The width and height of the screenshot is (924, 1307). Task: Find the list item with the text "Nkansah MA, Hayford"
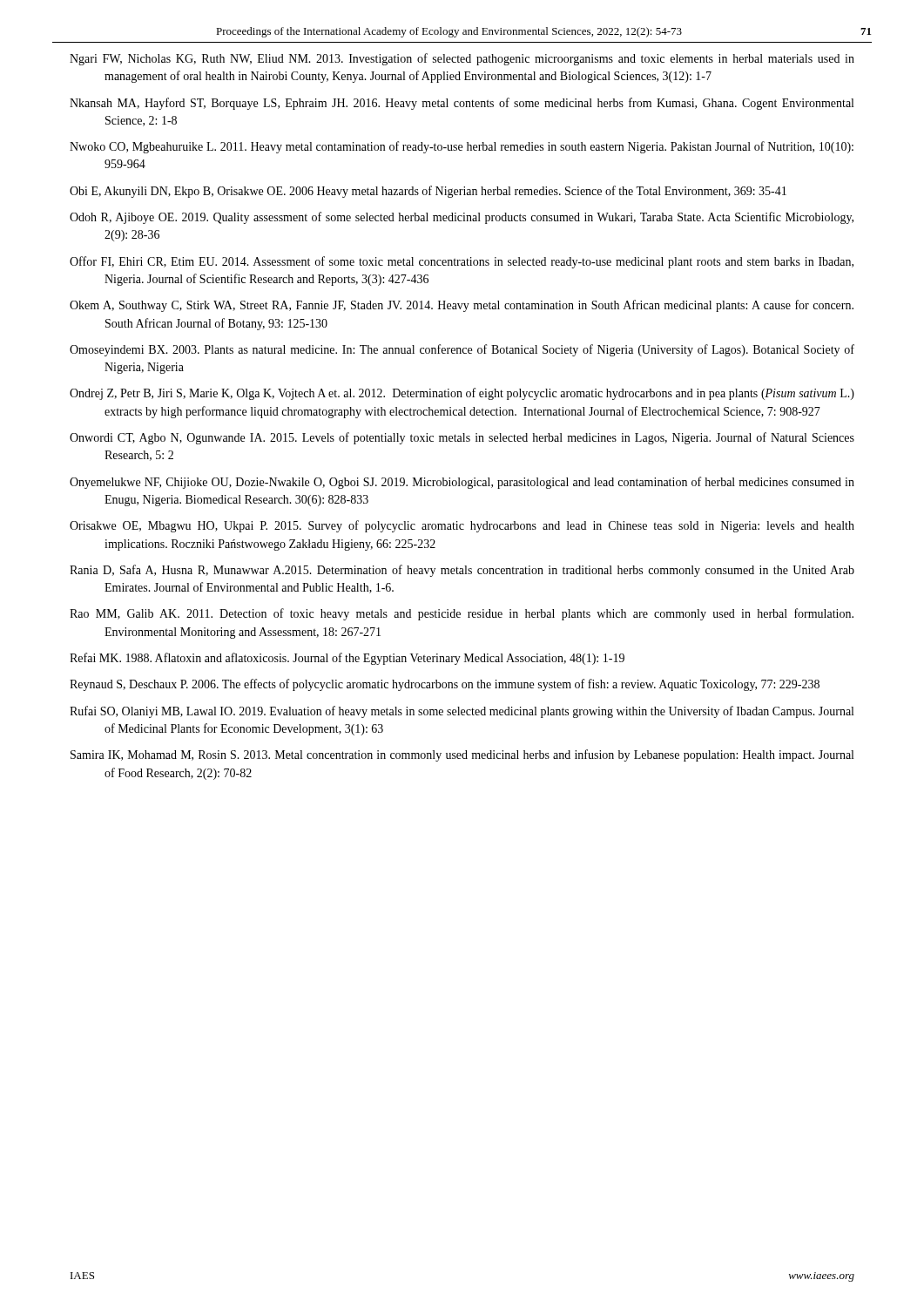(462, 112)
